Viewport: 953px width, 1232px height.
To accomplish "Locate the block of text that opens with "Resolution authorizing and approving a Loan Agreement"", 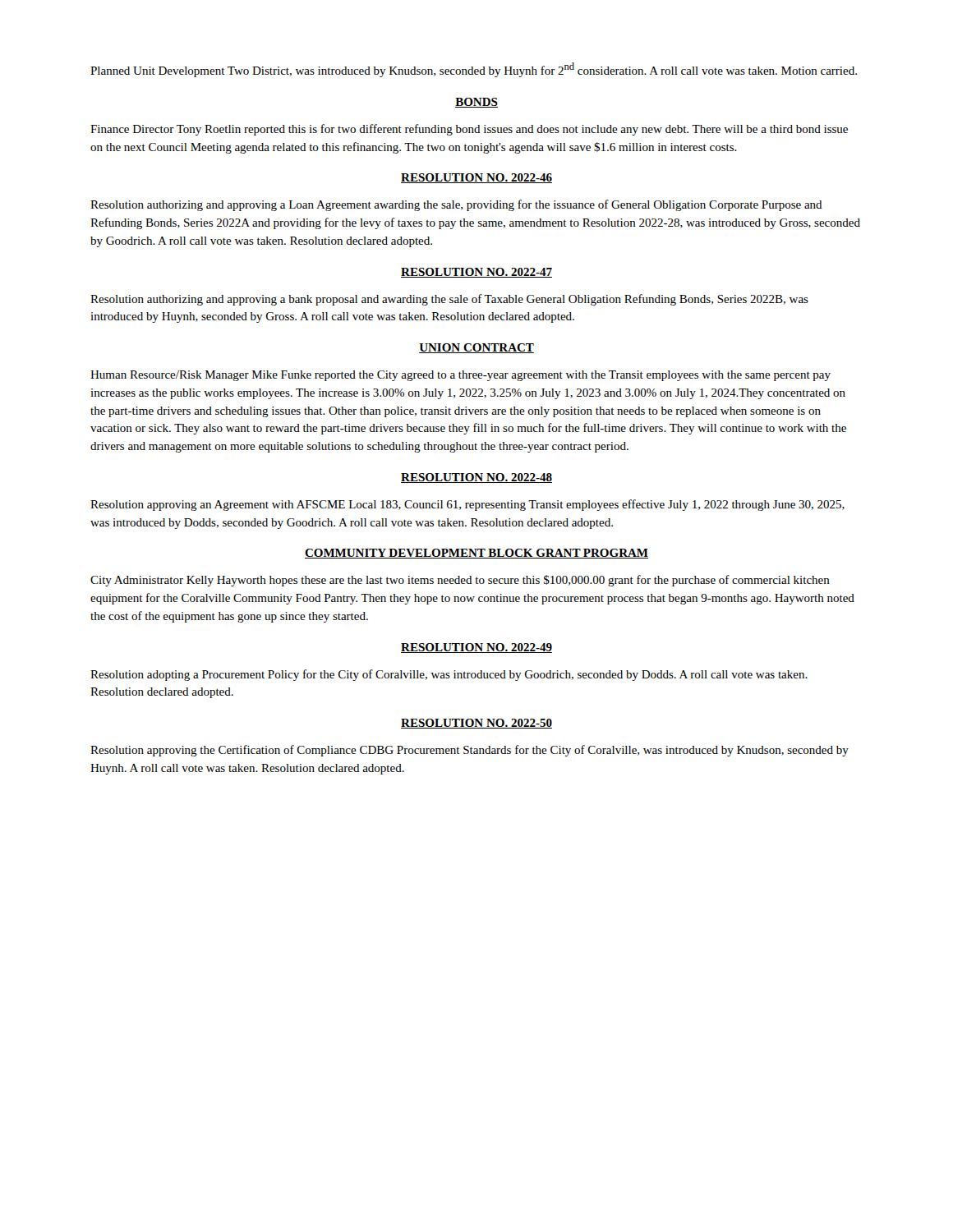I will [475, 223].
